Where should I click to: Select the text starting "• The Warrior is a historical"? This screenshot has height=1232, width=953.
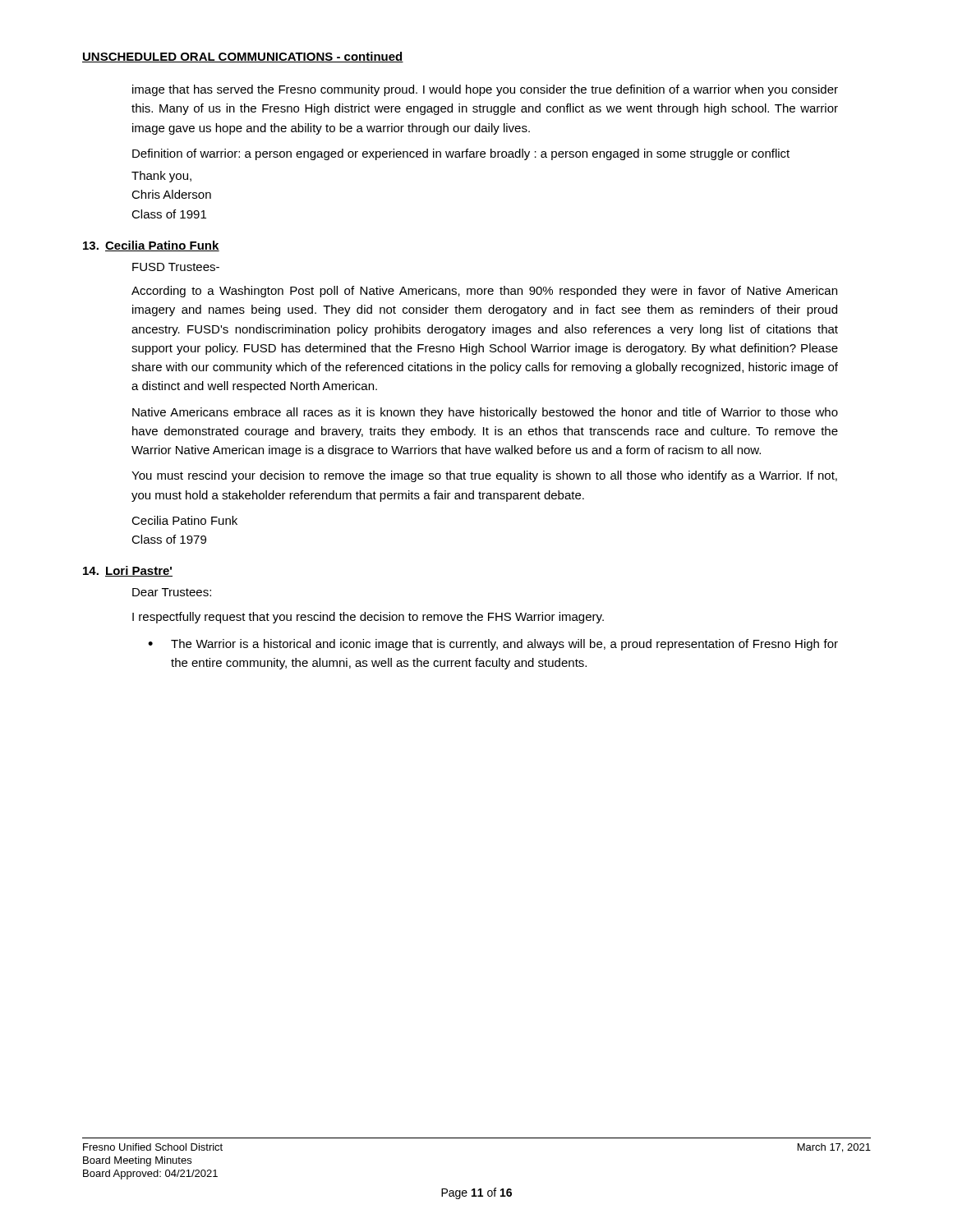[493, 653]
